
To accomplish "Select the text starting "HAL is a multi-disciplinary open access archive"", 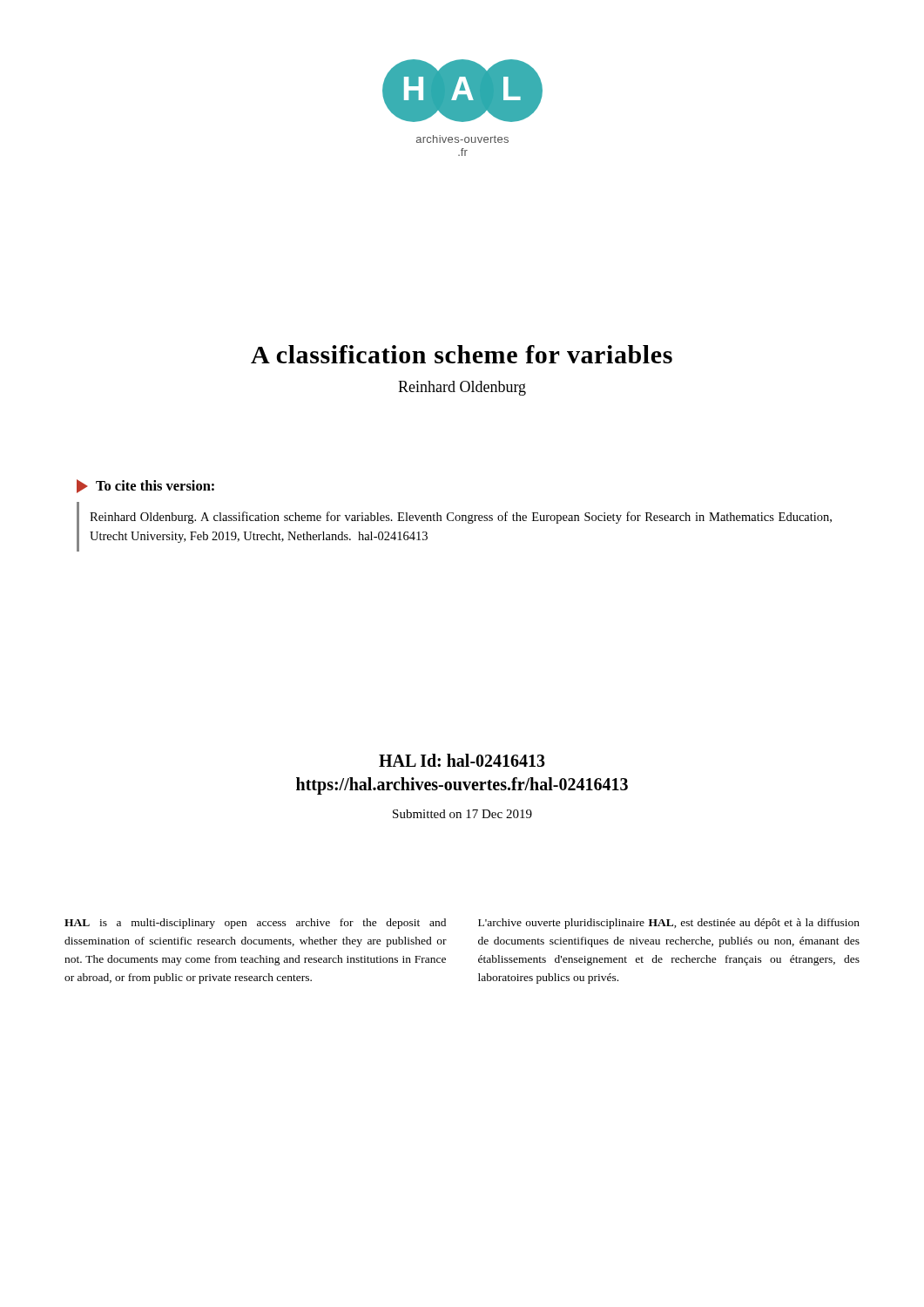I will tap(255, 950).
